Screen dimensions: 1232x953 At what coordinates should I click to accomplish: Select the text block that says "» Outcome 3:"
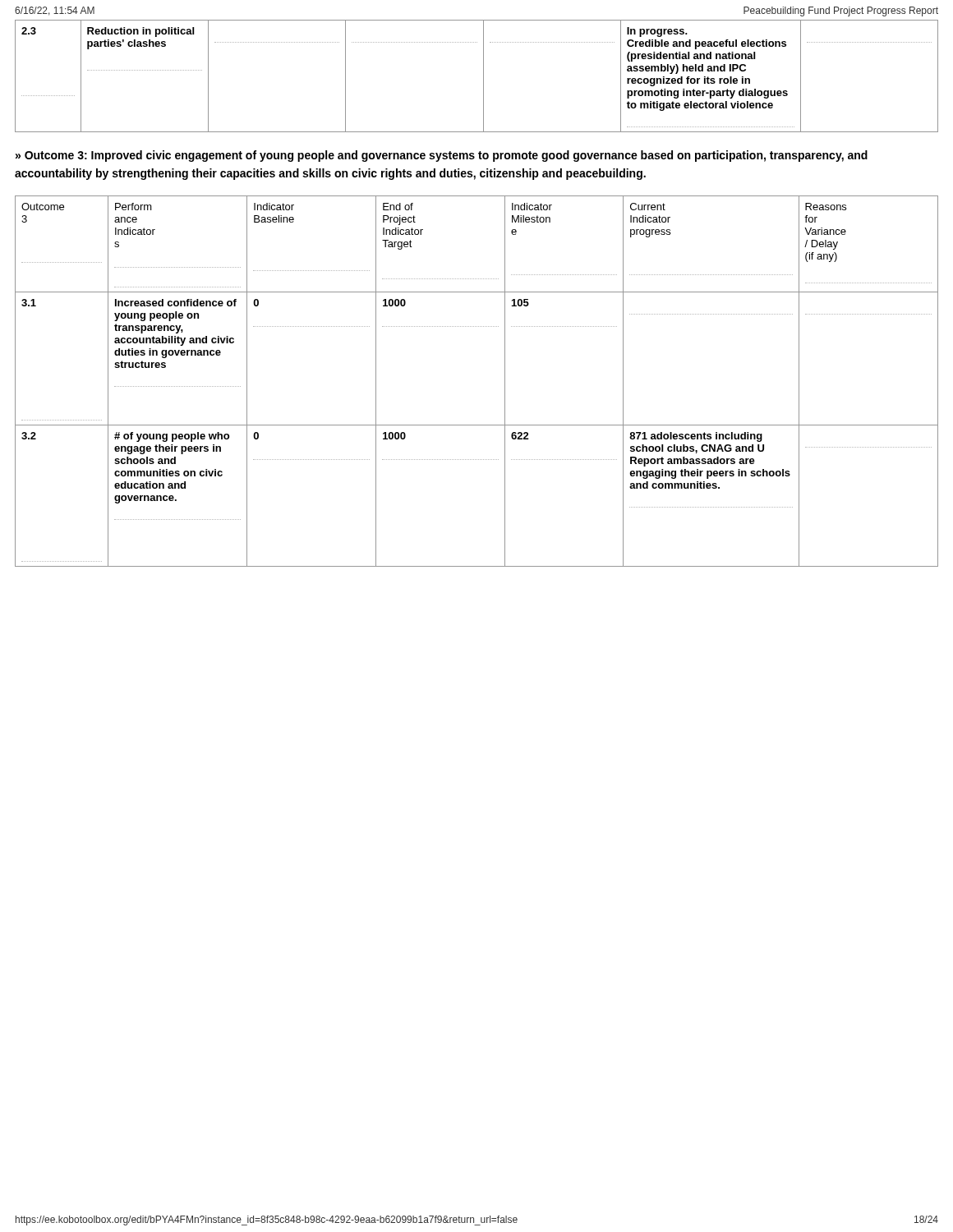pos(441,164)
